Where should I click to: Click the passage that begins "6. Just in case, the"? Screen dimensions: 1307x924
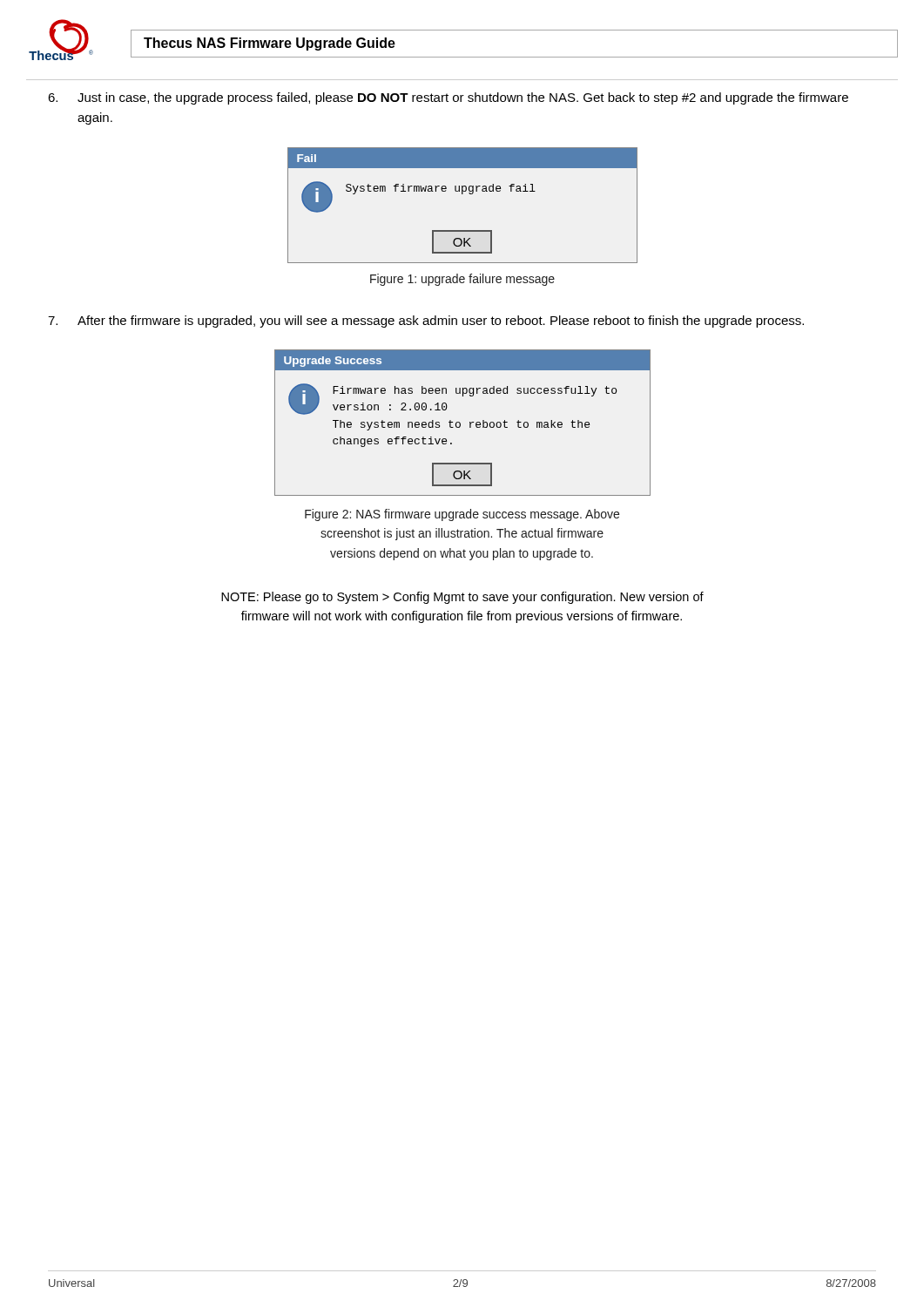462,107
